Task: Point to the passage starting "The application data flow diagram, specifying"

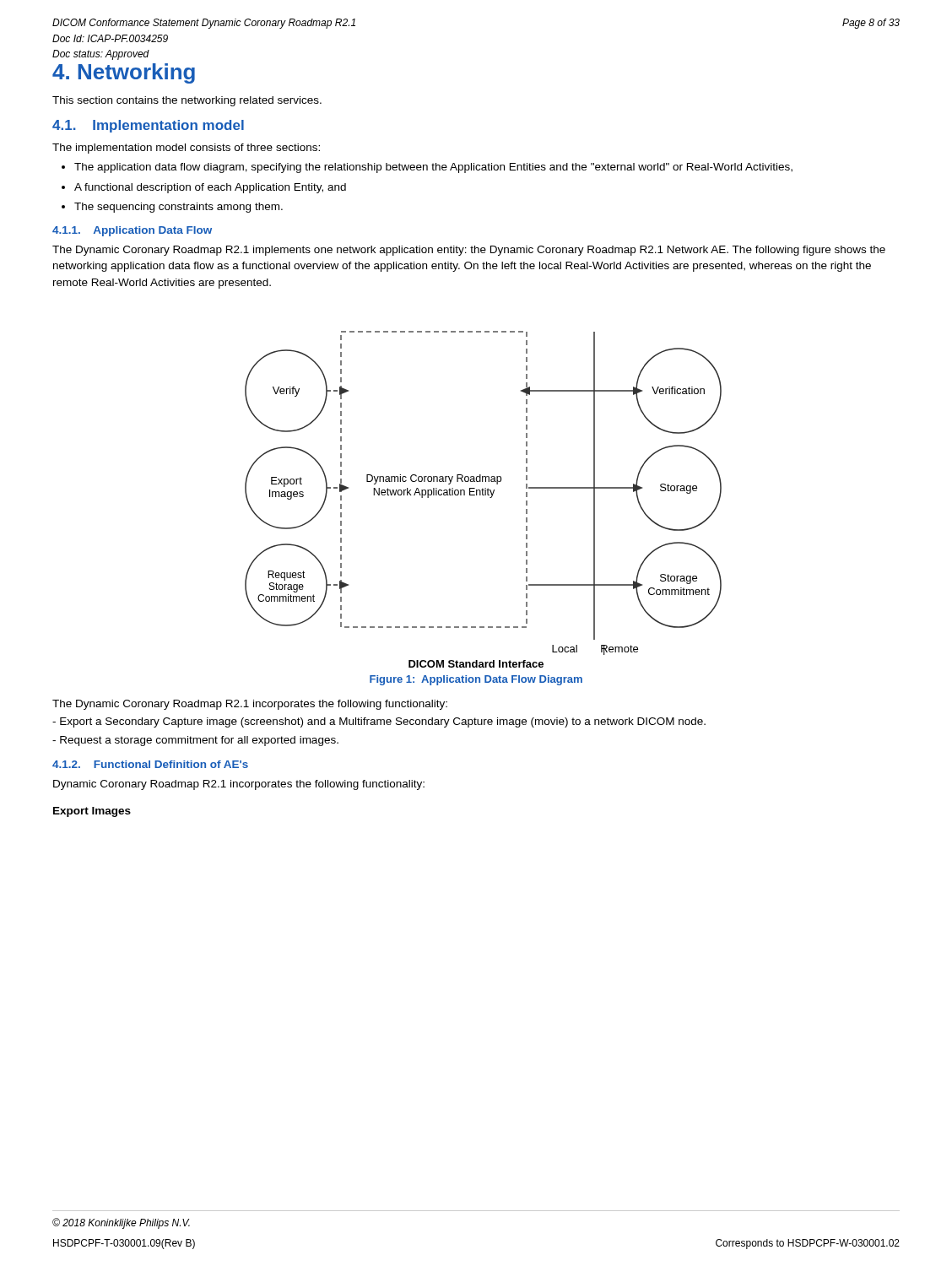Action: 434,167
